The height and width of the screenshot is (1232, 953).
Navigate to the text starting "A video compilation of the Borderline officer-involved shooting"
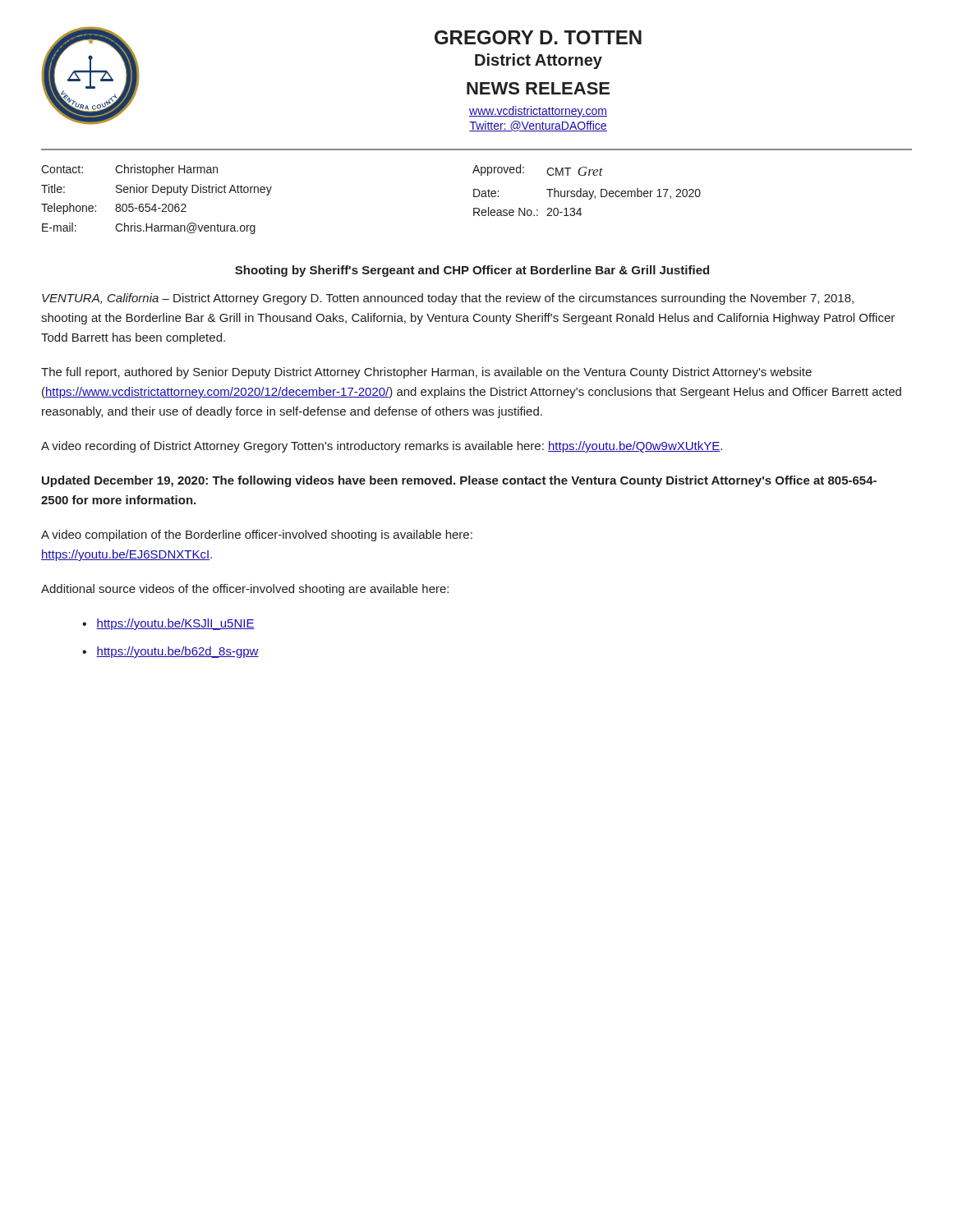pos(257,544)
